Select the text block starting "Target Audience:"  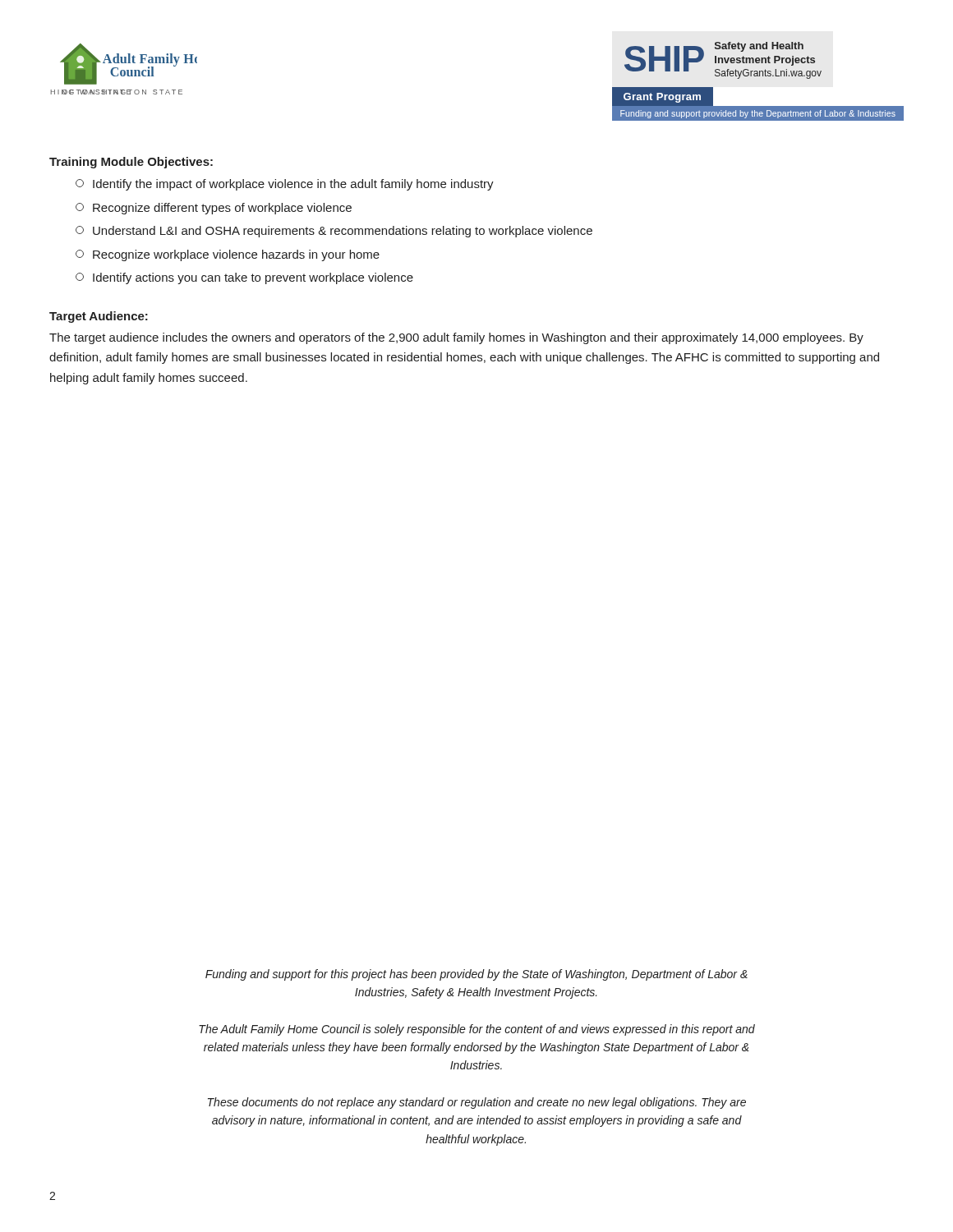pos(99,315)
